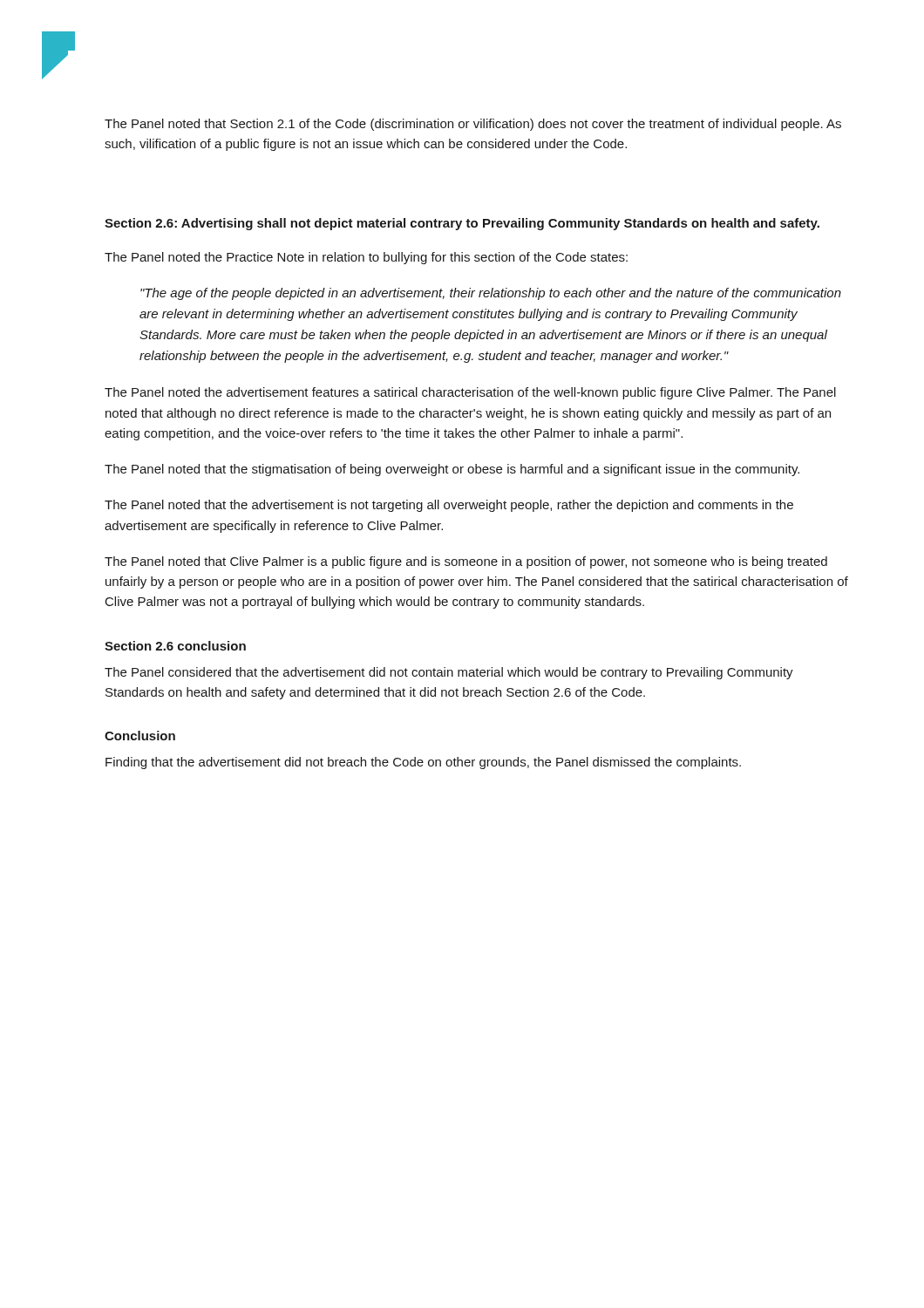Find the text starting ""The age of the people depicted"

click(x=490, y=324)
